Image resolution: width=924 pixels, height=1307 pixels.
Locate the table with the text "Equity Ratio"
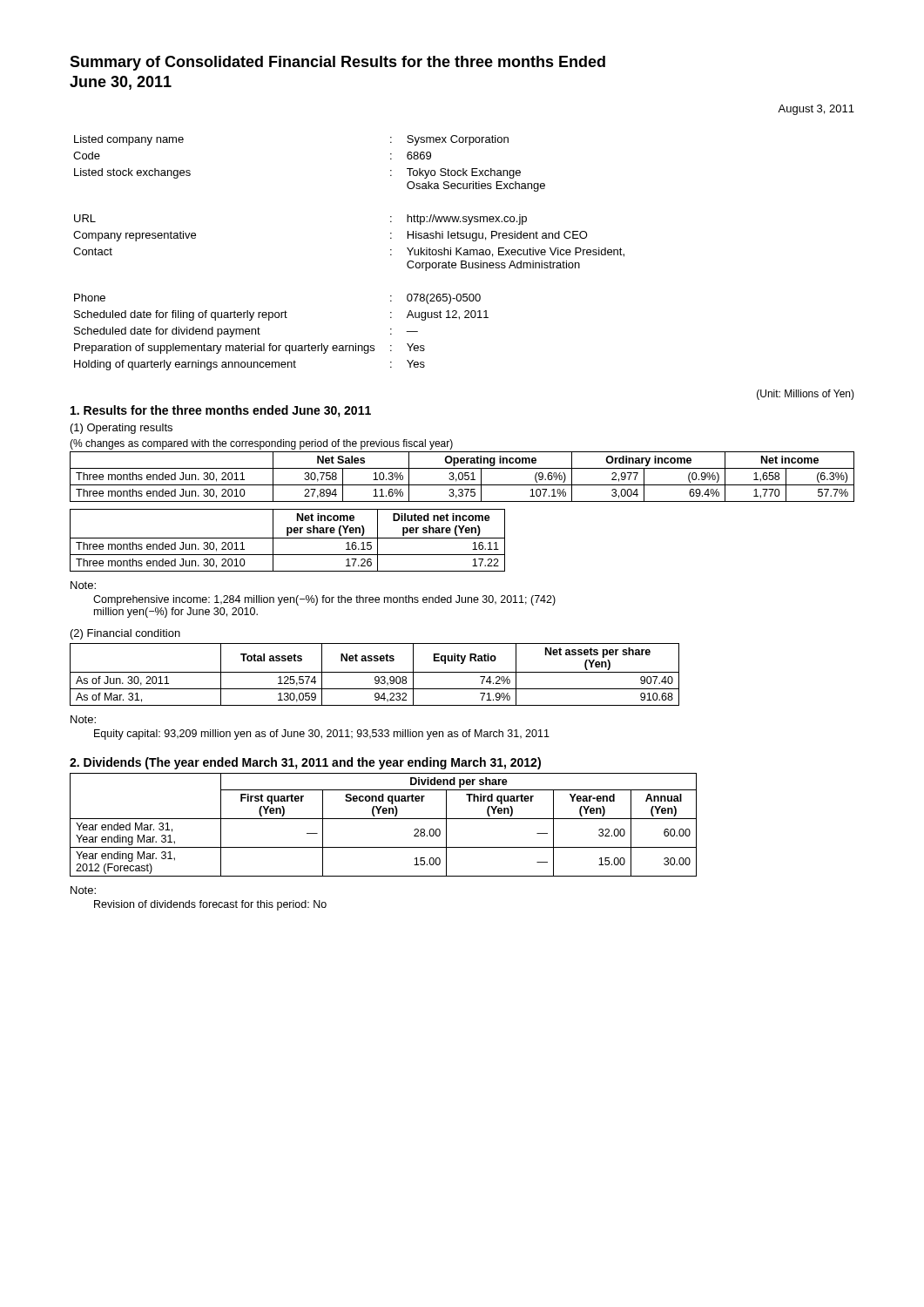[x=462, y=674]
